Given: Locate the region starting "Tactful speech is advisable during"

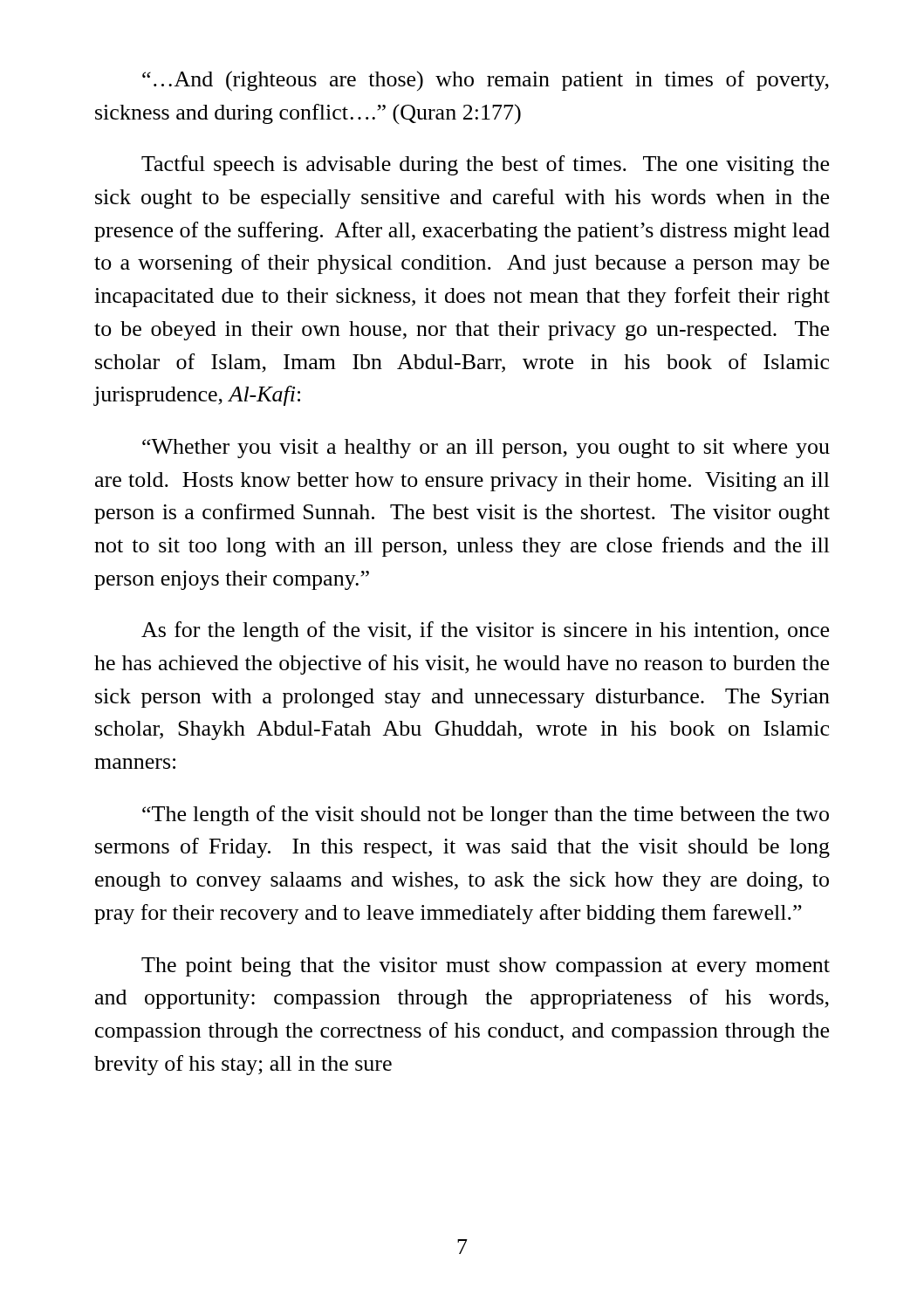Looking at the screenshot, I should click(462, 279).
